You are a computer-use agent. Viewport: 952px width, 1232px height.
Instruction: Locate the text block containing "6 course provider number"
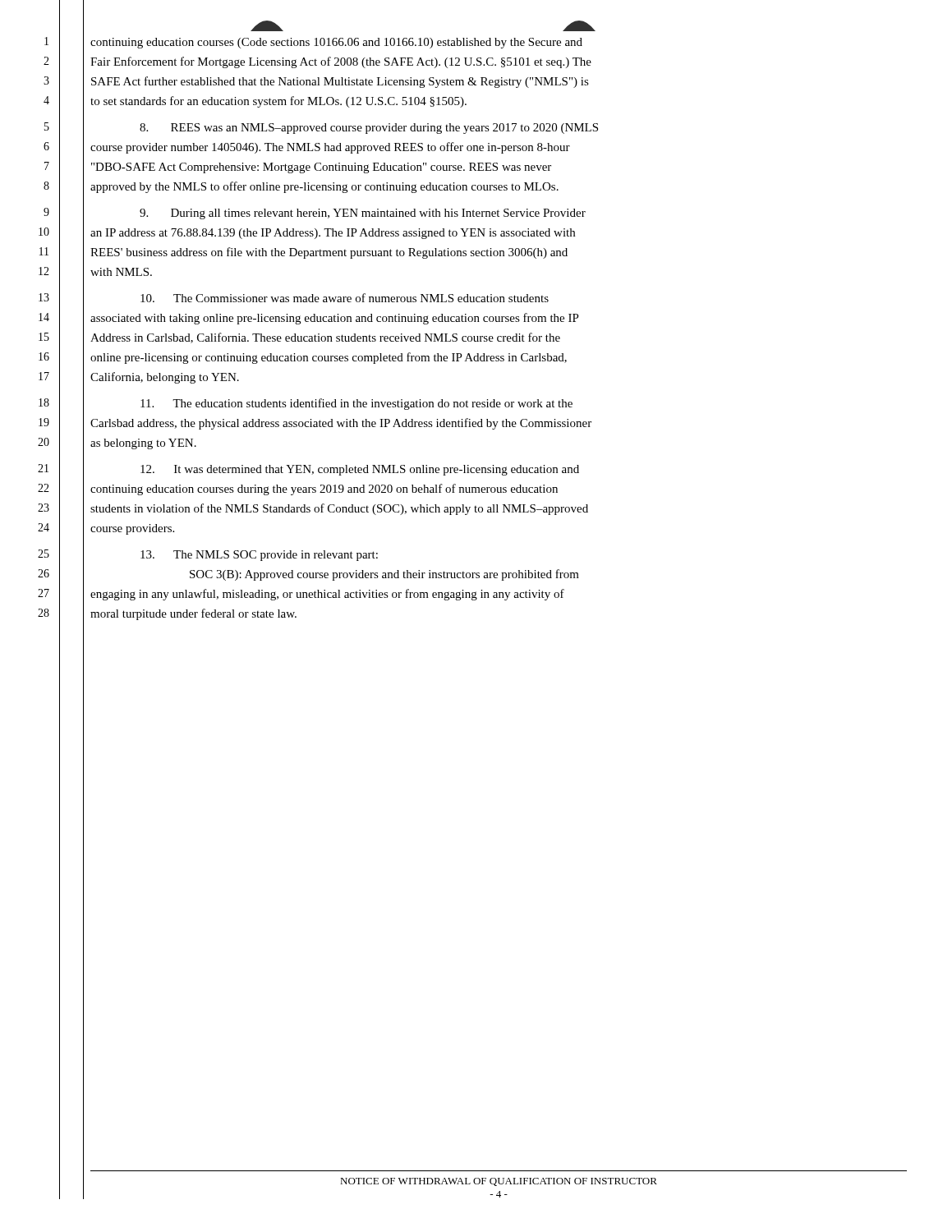pyautogui.click(x=466, y=148)
